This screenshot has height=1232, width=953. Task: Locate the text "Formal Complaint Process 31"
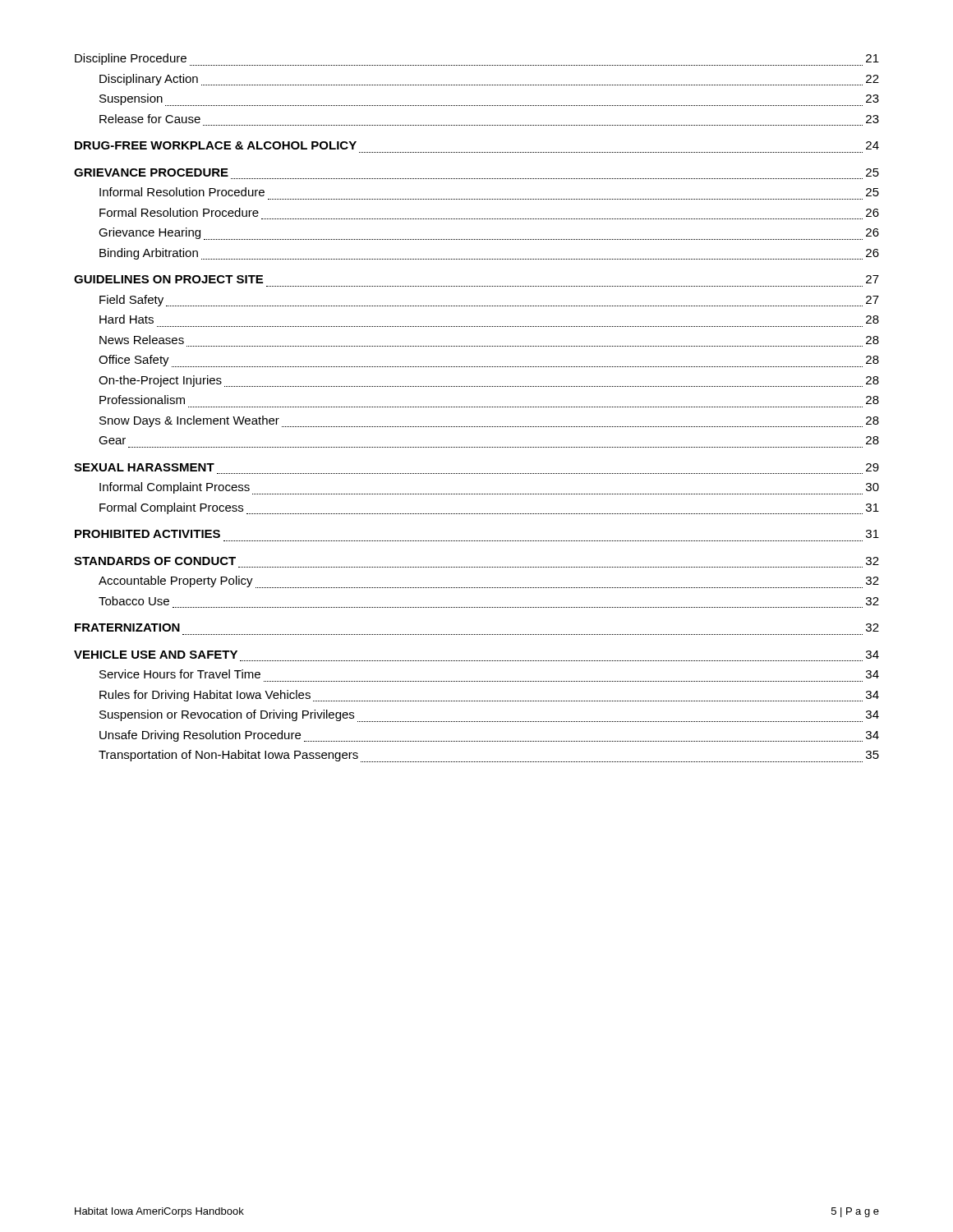tap(489, 507)
